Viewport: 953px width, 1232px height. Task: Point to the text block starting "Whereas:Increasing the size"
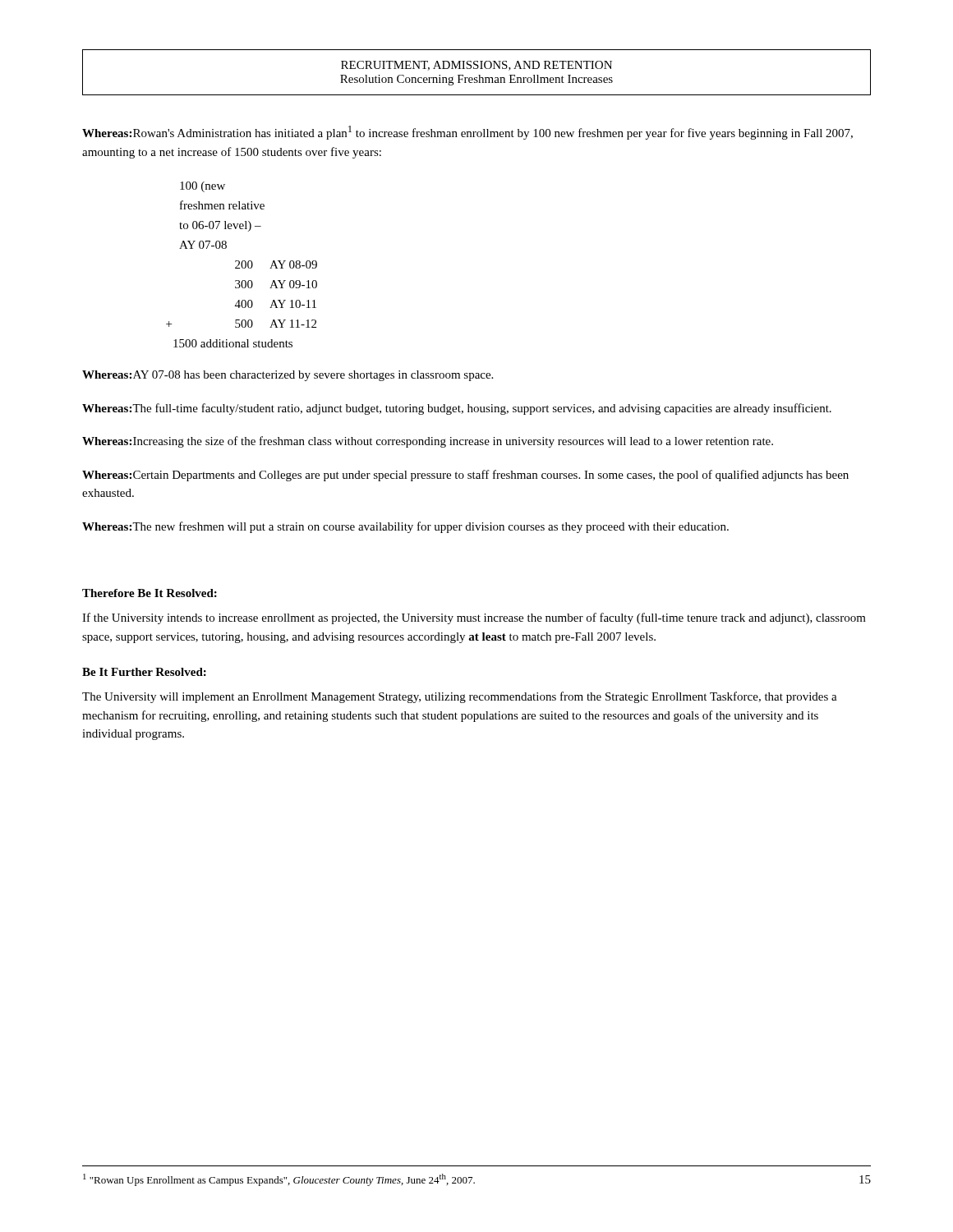(428, 441)
